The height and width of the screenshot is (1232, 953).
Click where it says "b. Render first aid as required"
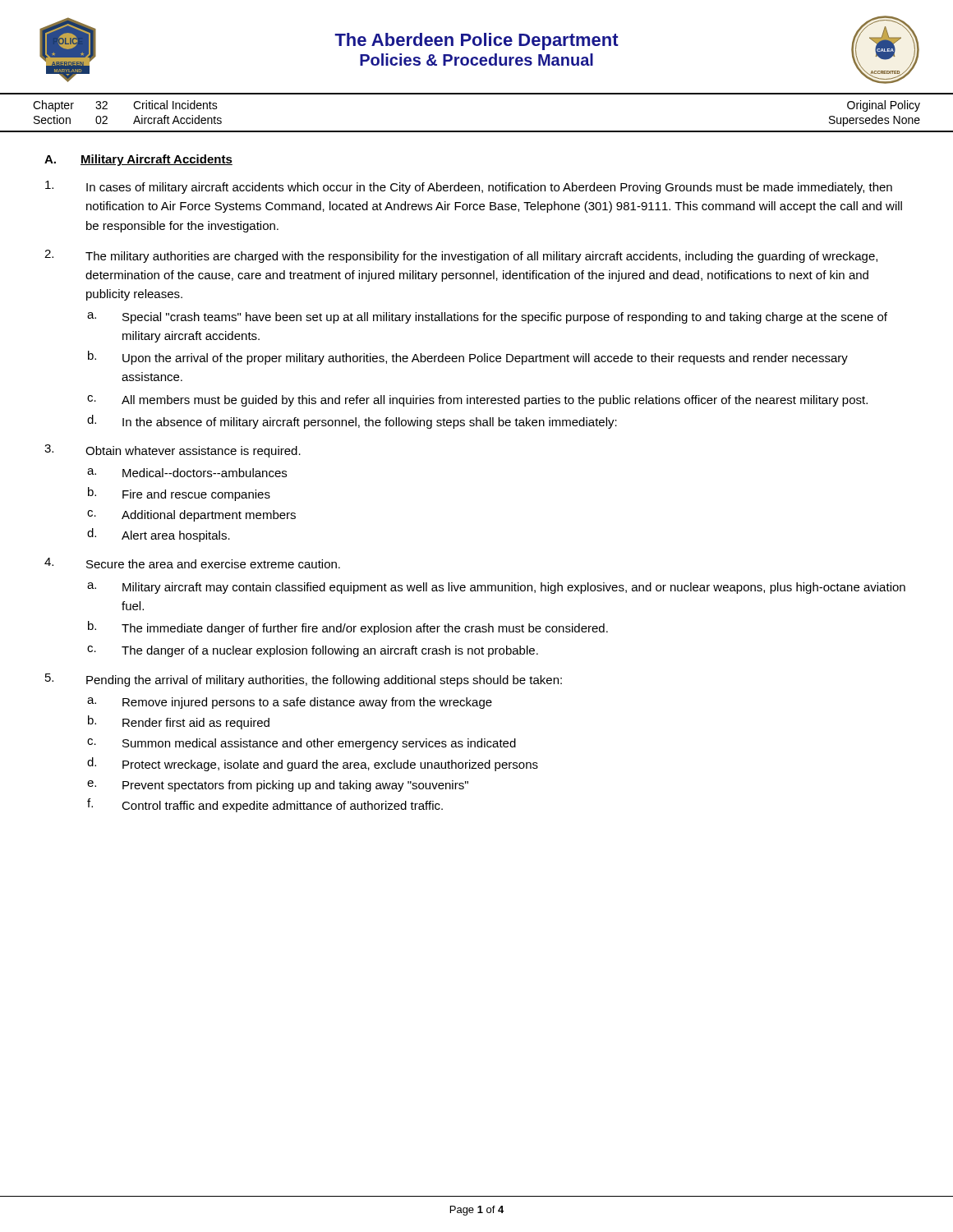179,722
